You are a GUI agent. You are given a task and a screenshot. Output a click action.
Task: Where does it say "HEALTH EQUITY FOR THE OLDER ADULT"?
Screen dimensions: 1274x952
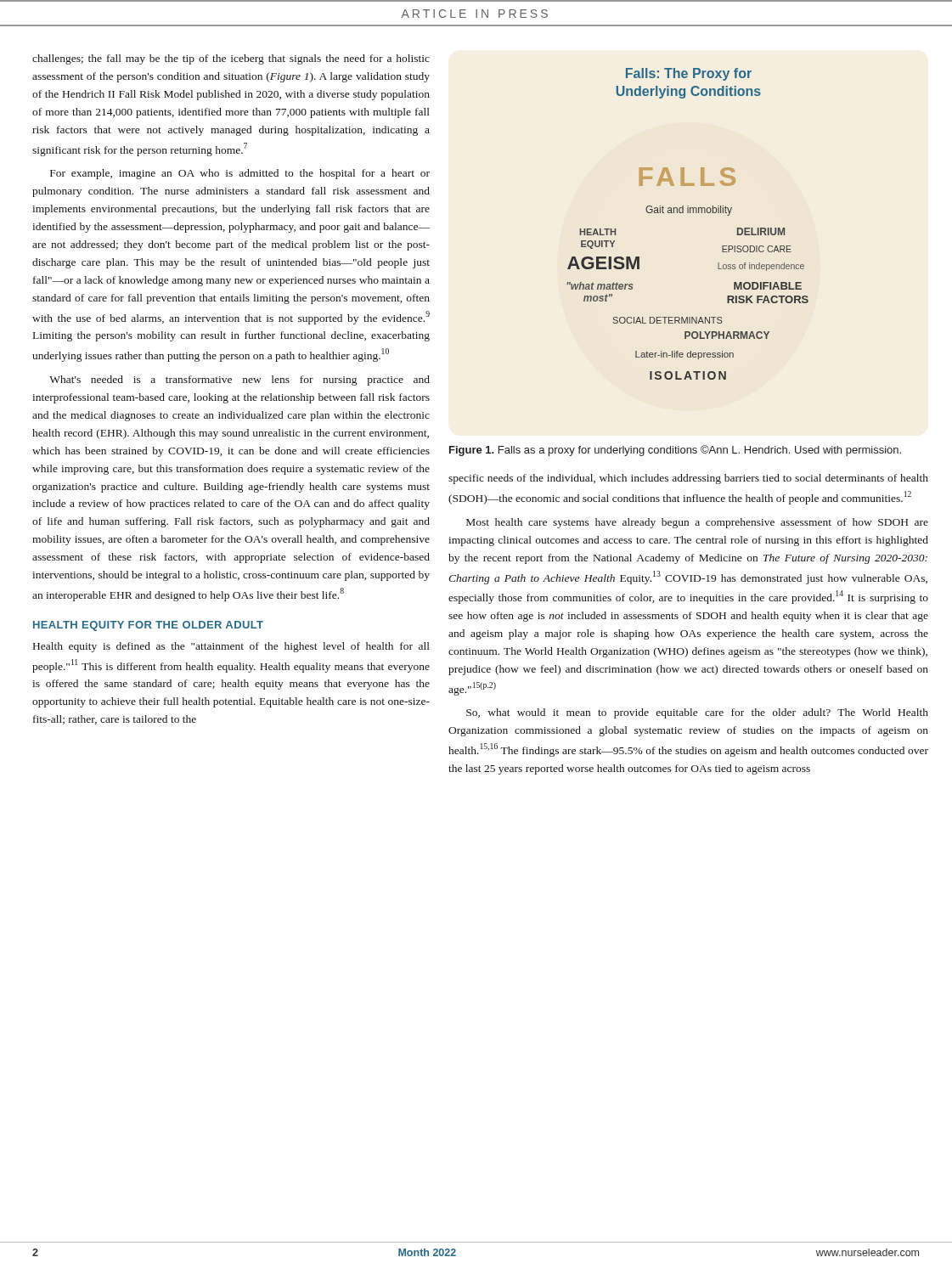pyautogui.click(x=148, y=624)
